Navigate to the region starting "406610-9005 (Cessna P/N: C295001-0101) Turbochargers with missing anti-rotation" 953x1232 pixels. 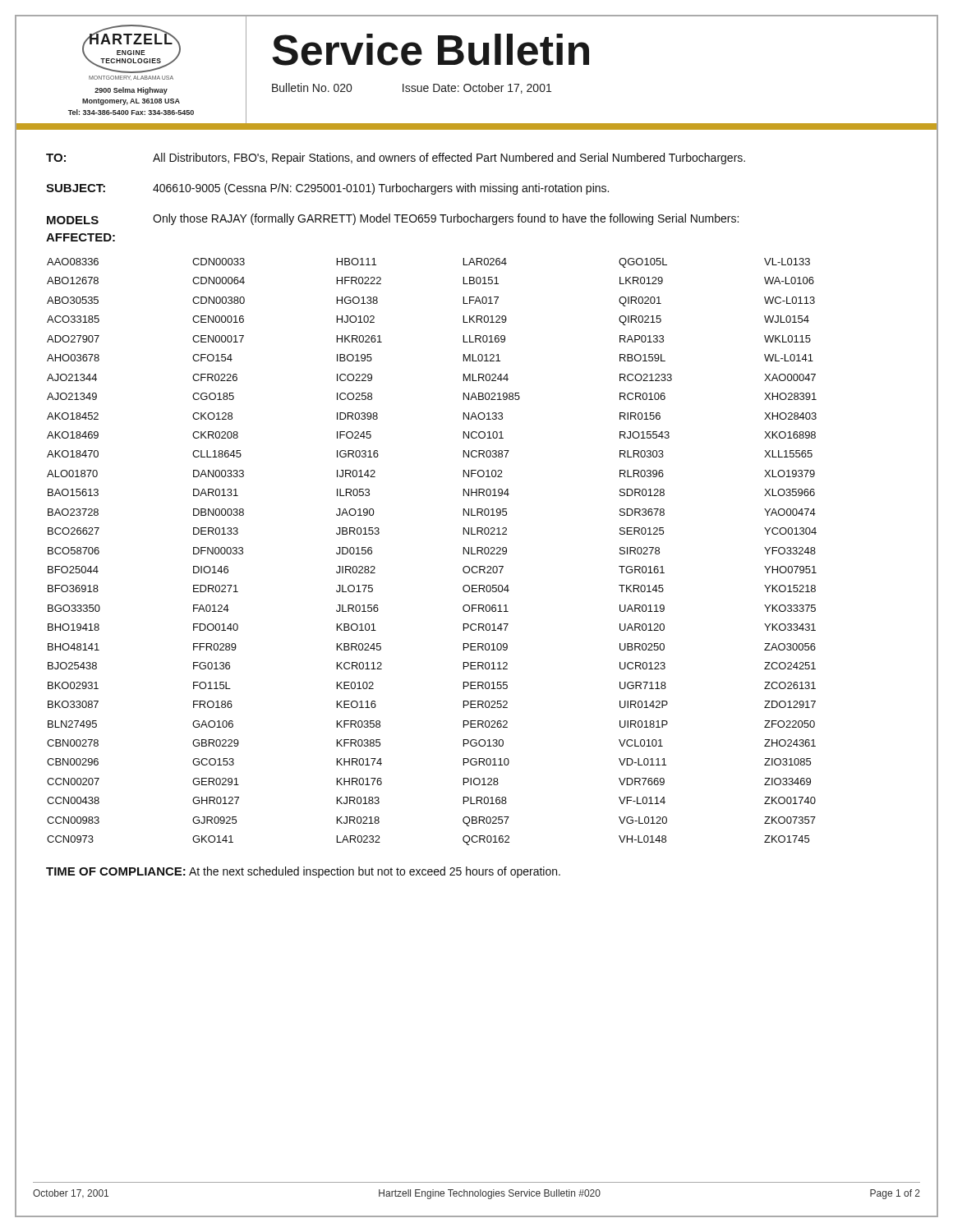(381, 188)
